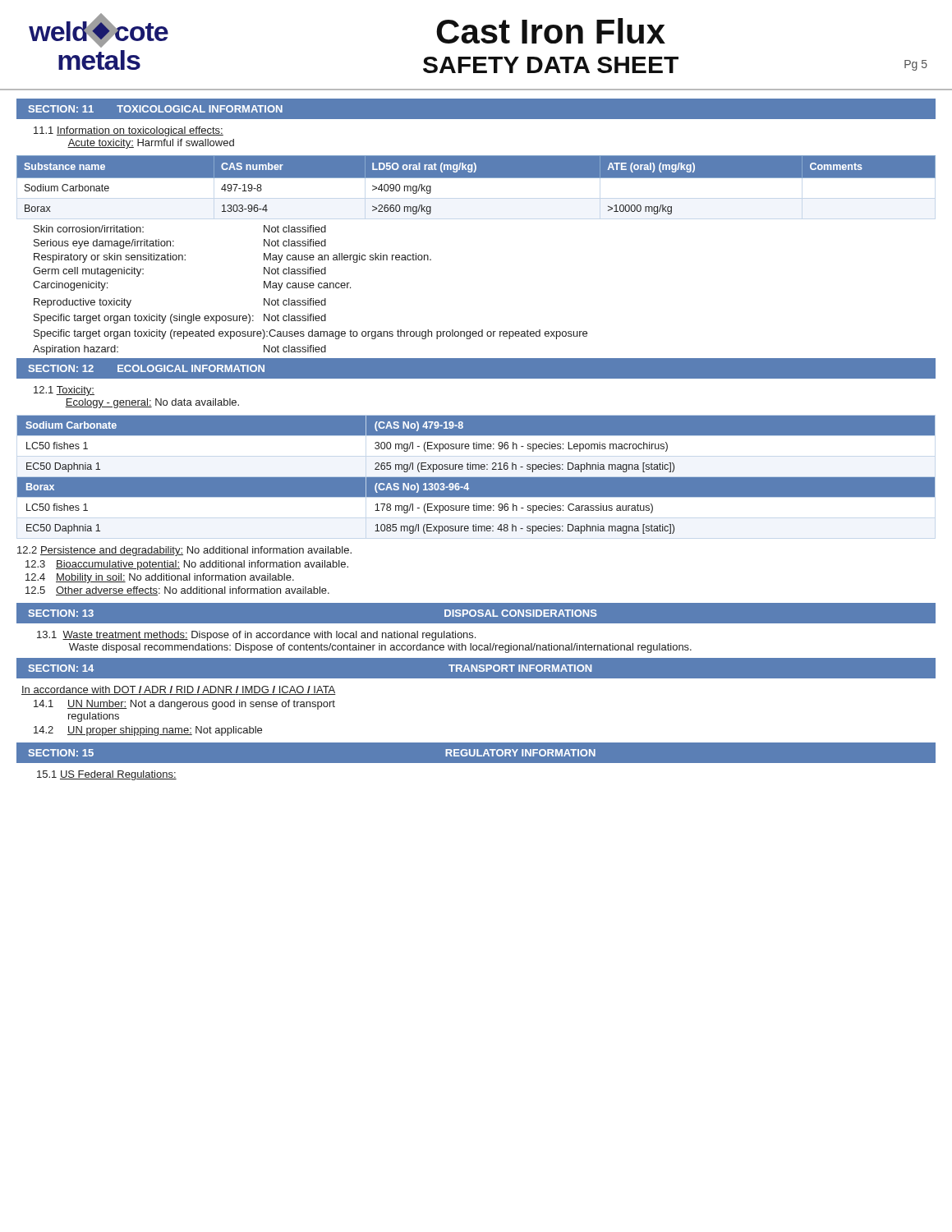Viewport: 952px width, 1232px height.
Task: Locate the region starting "SECTION: 14 TRANSPORT"
Action: coord(476,668)
